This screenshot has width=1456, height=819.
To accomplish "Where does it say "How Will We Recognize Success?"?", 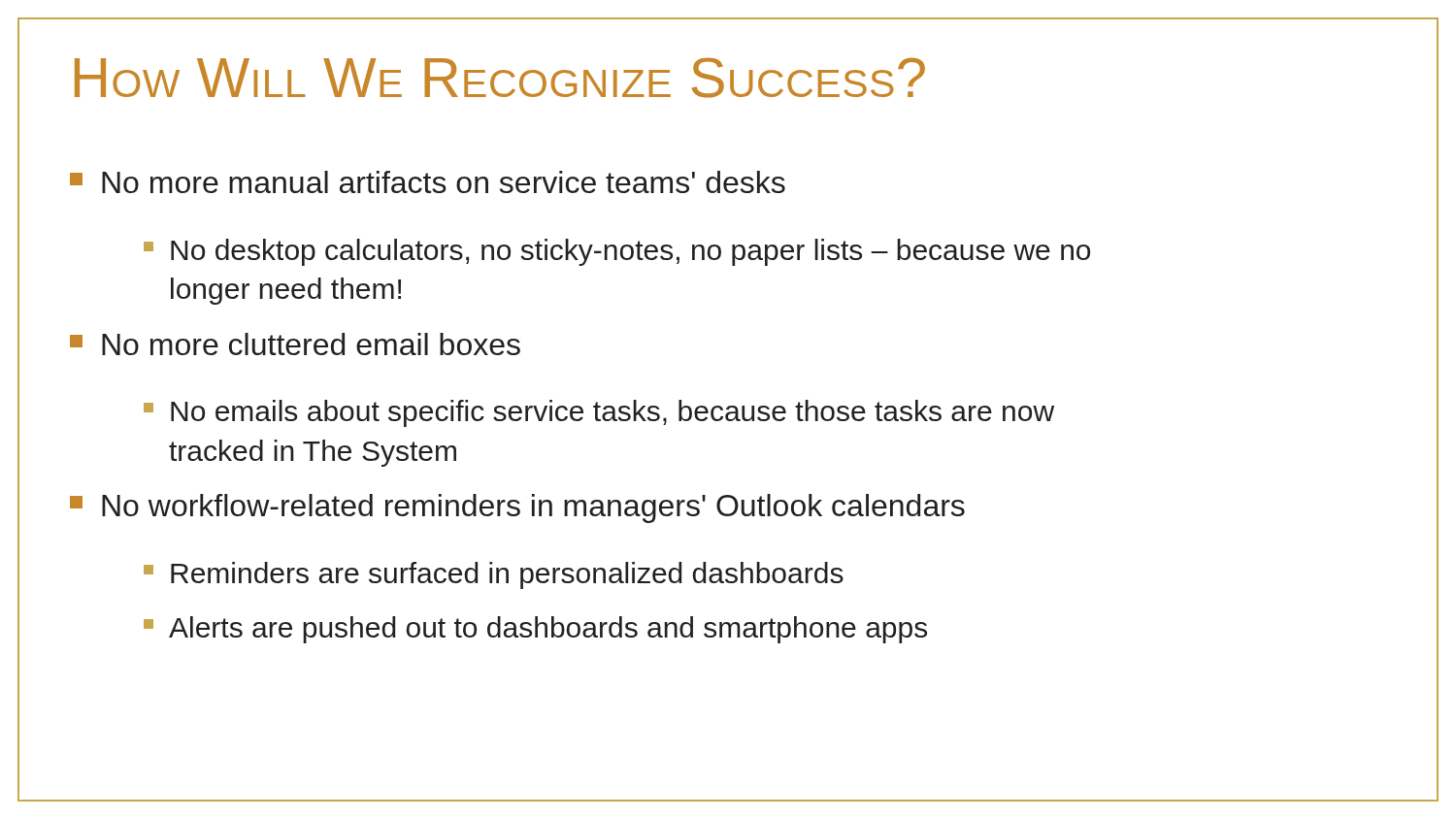I will pyautogui.click(x=499, y=78).
